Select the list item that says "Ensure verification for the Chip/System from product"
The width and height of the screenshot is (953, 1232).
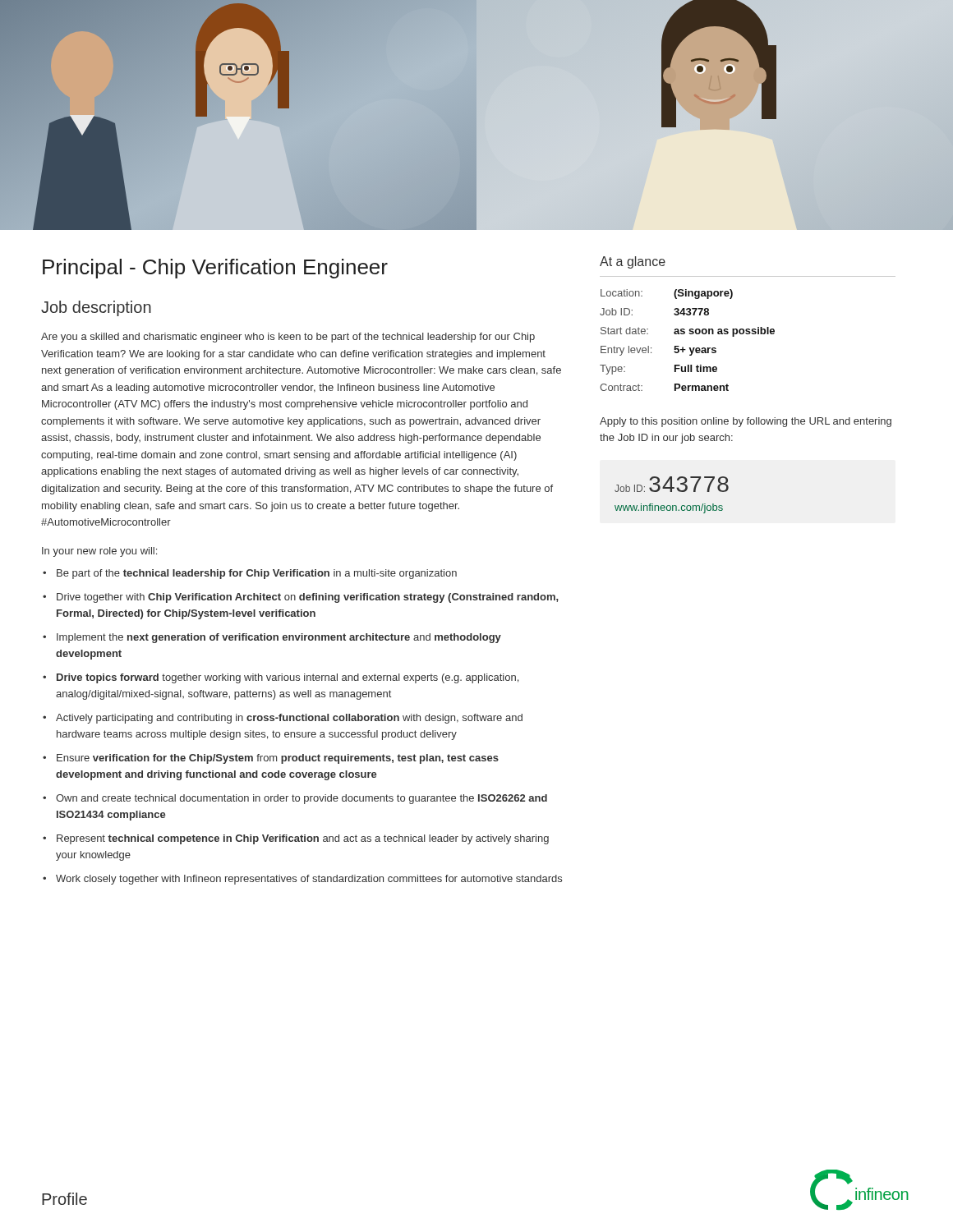click(x=277, y=766)
